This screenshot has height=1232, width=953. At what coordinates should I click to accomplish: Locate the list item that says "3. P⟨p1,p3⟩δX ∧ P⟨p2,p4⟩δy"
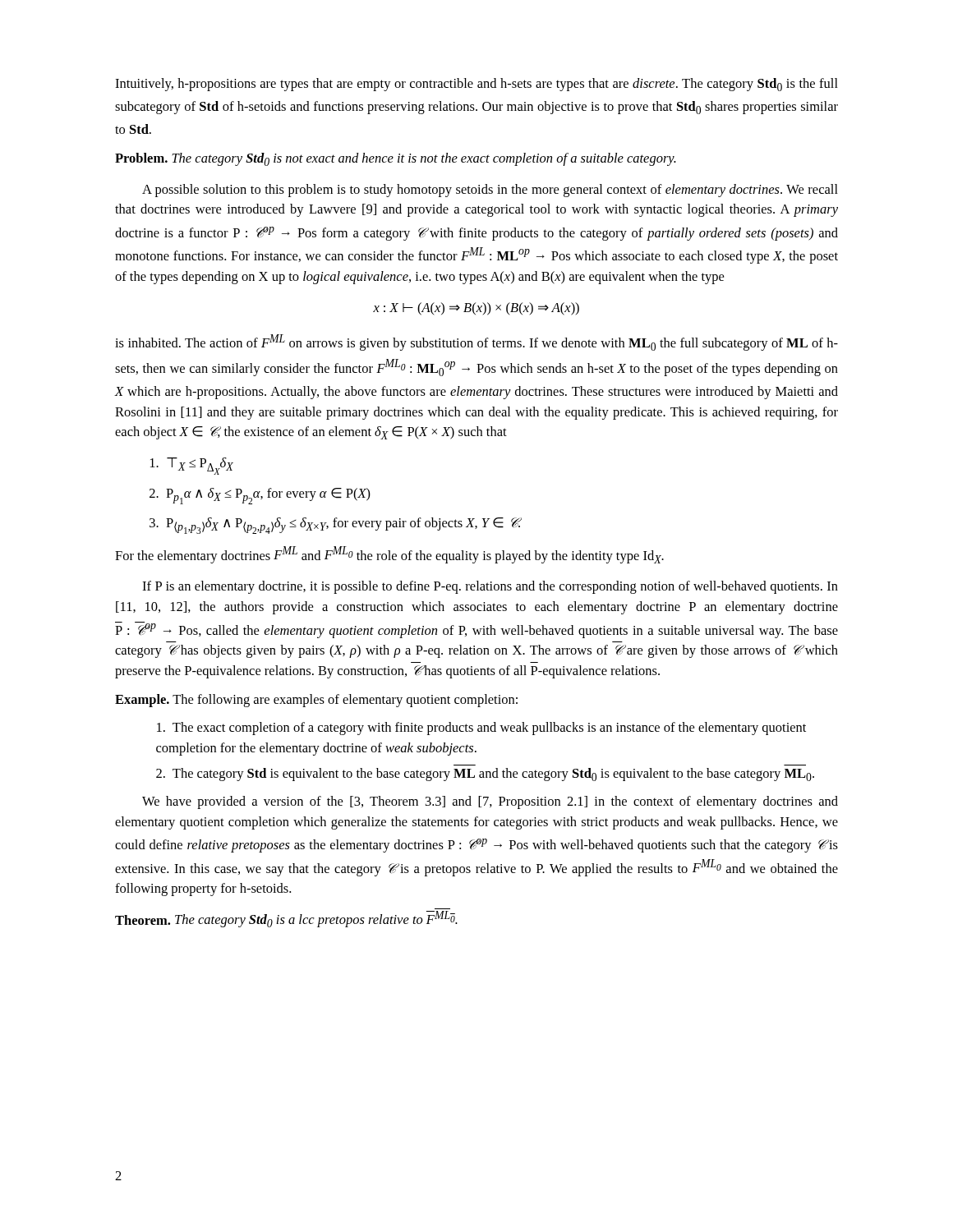476,526
